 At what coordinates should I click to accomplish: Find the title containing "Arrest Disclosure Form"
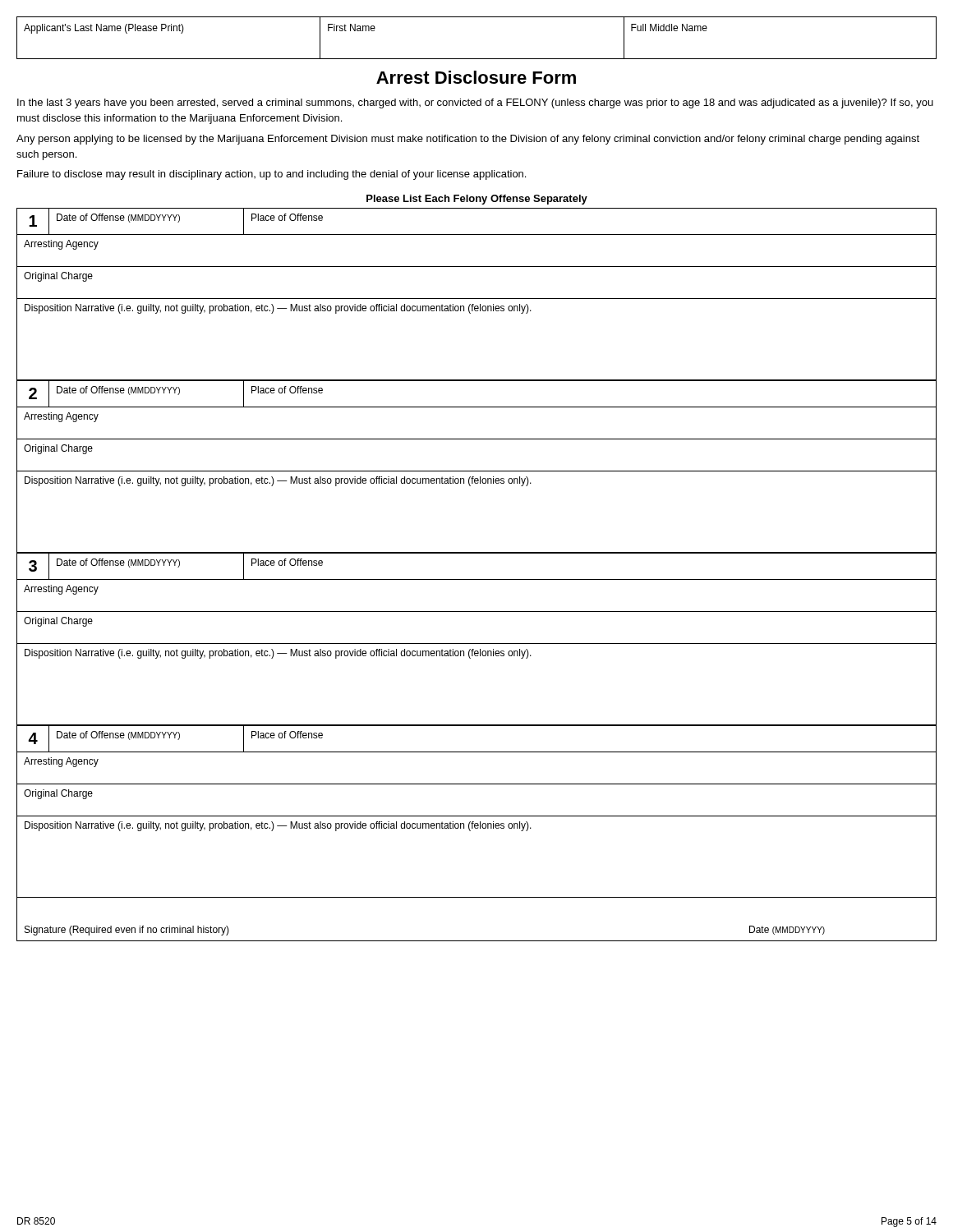click(x=476, y=78)
